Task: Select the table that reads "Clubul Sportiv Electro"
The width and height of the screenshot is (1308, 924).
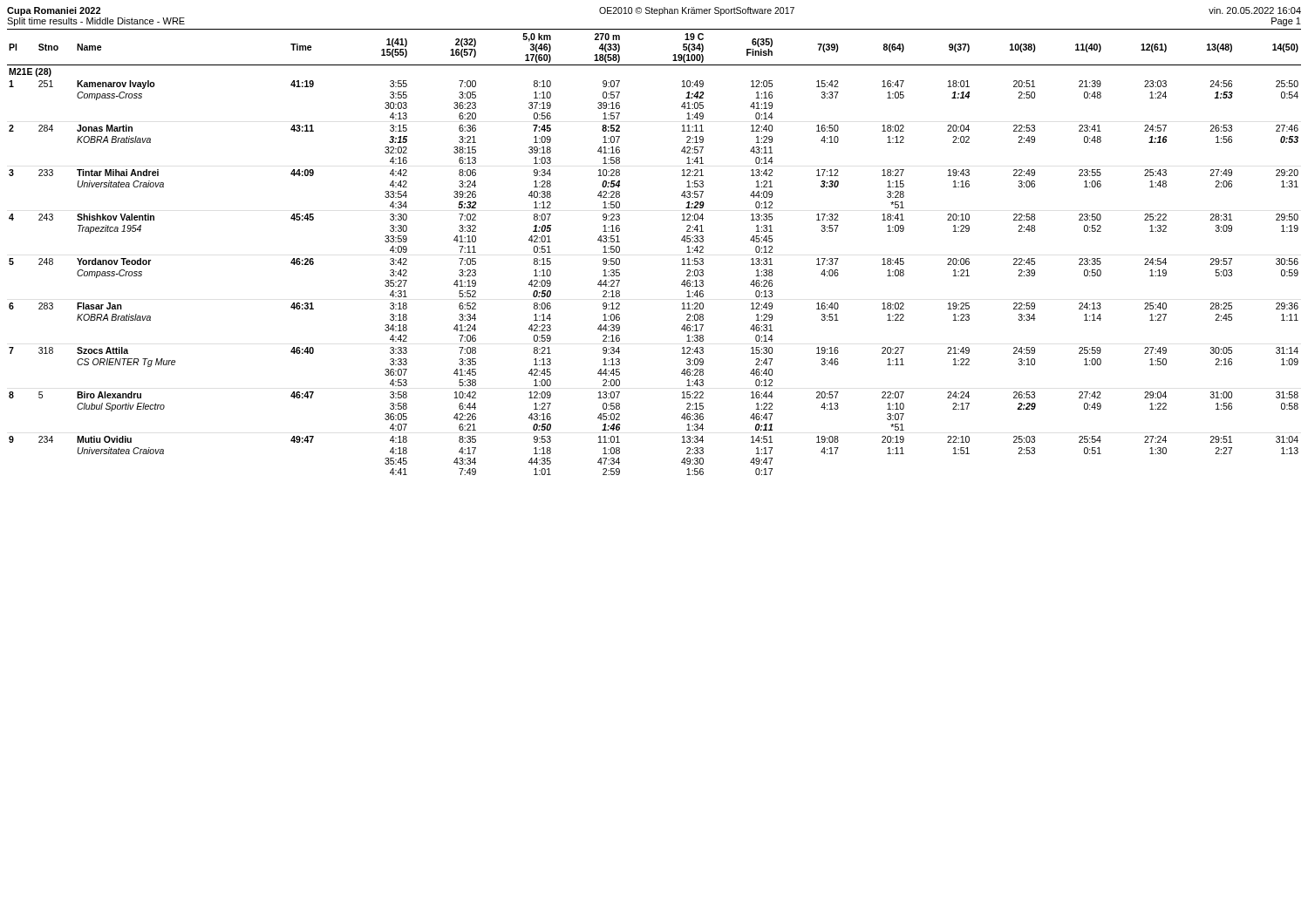Action: tap(654, 253)
